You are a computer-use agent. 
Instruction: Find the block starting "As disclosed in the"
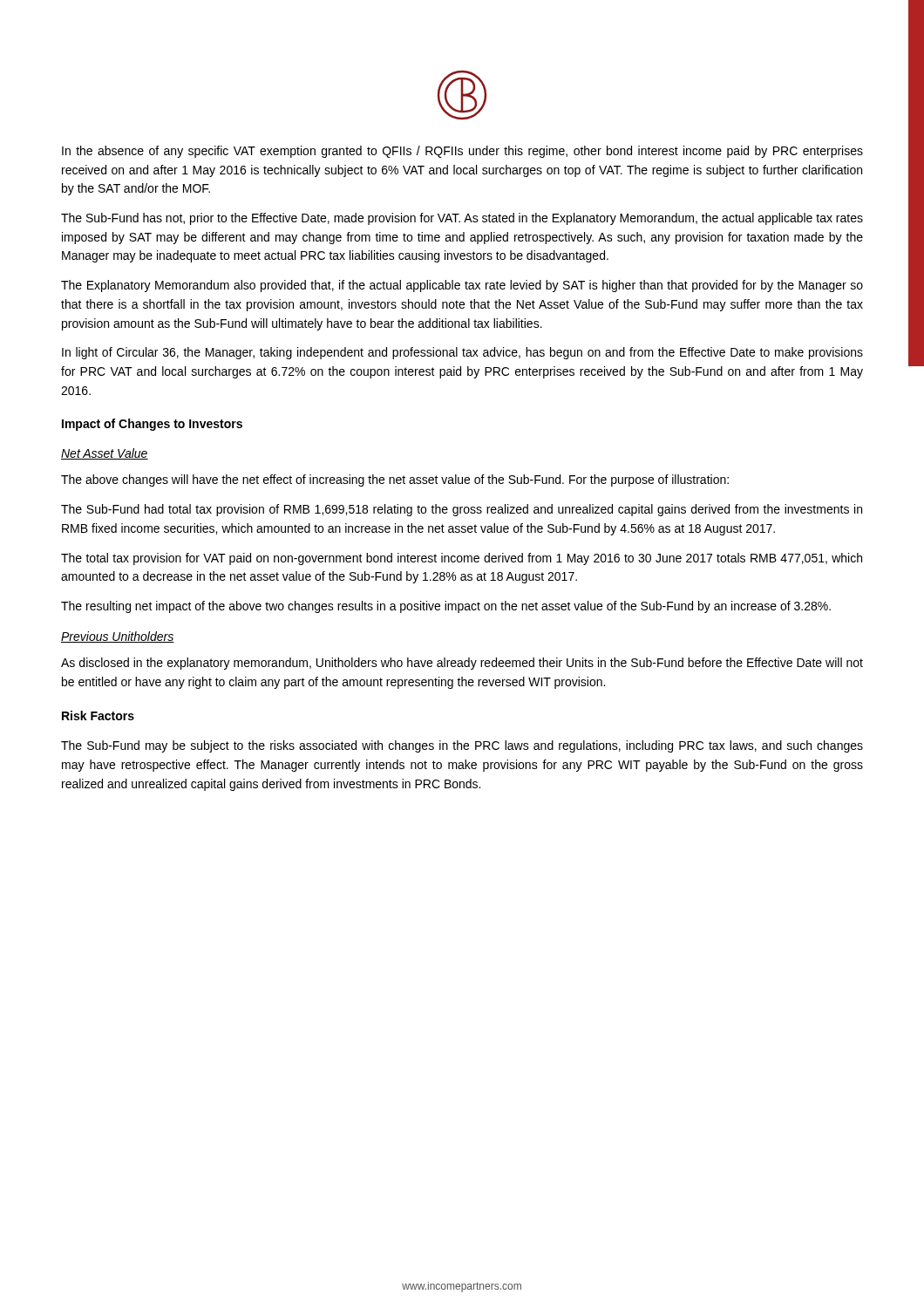462,673
